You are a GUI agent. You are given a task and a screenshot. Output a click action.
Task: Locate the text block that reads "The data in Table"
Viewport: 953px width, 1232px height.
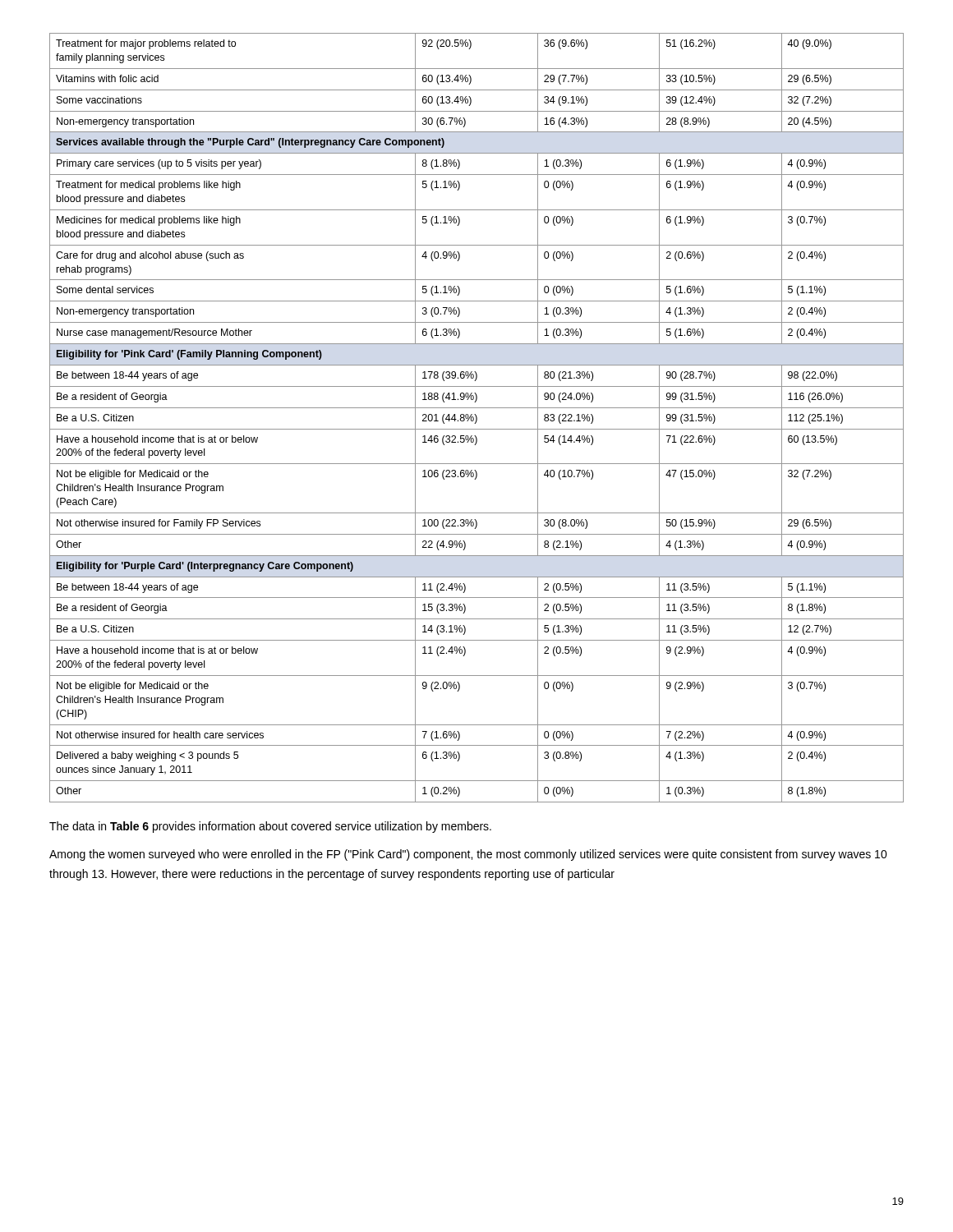coord(271,826)
